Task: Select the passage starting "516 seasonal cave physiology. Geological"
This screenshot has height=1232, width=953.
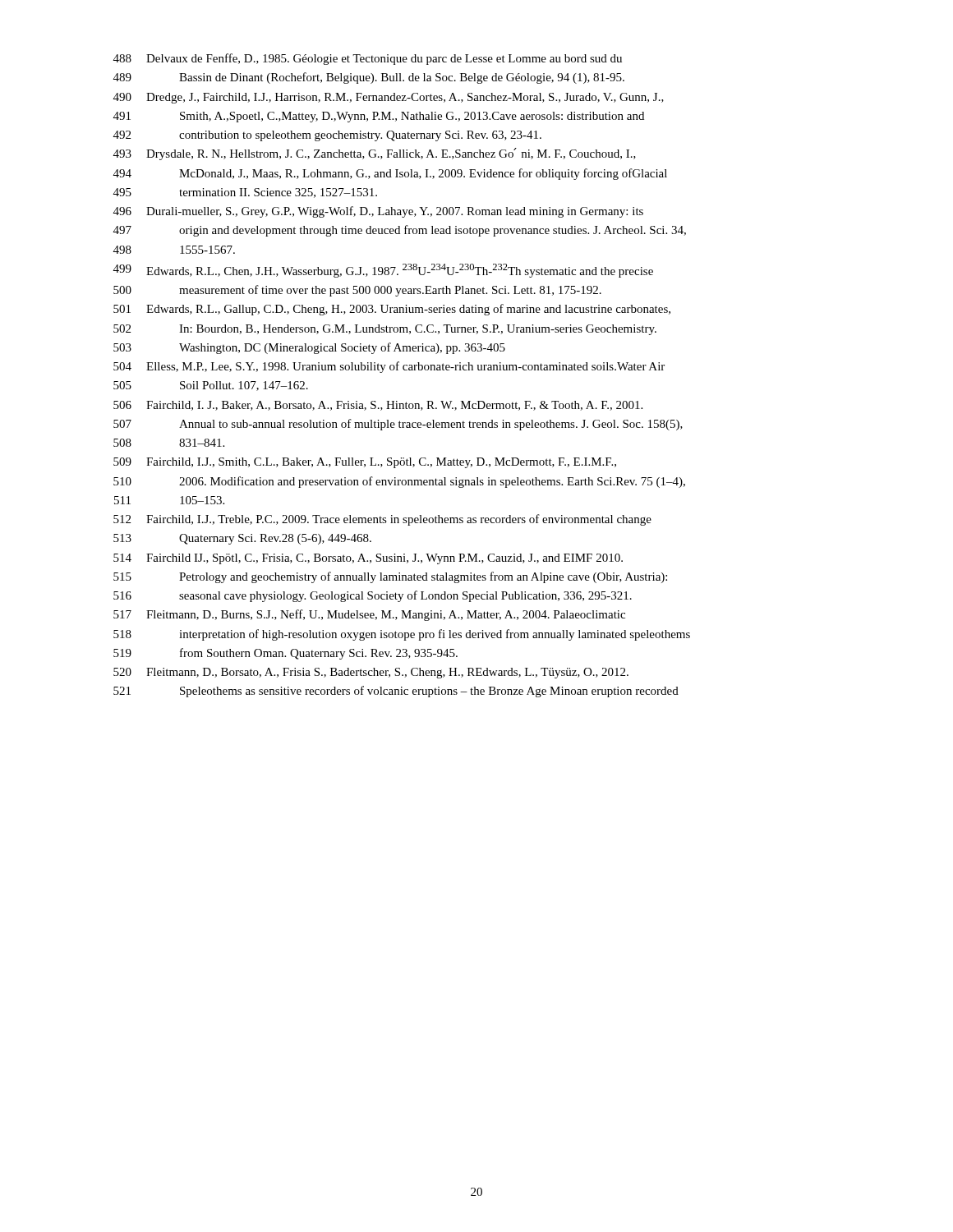Action: tap(476, 596)
